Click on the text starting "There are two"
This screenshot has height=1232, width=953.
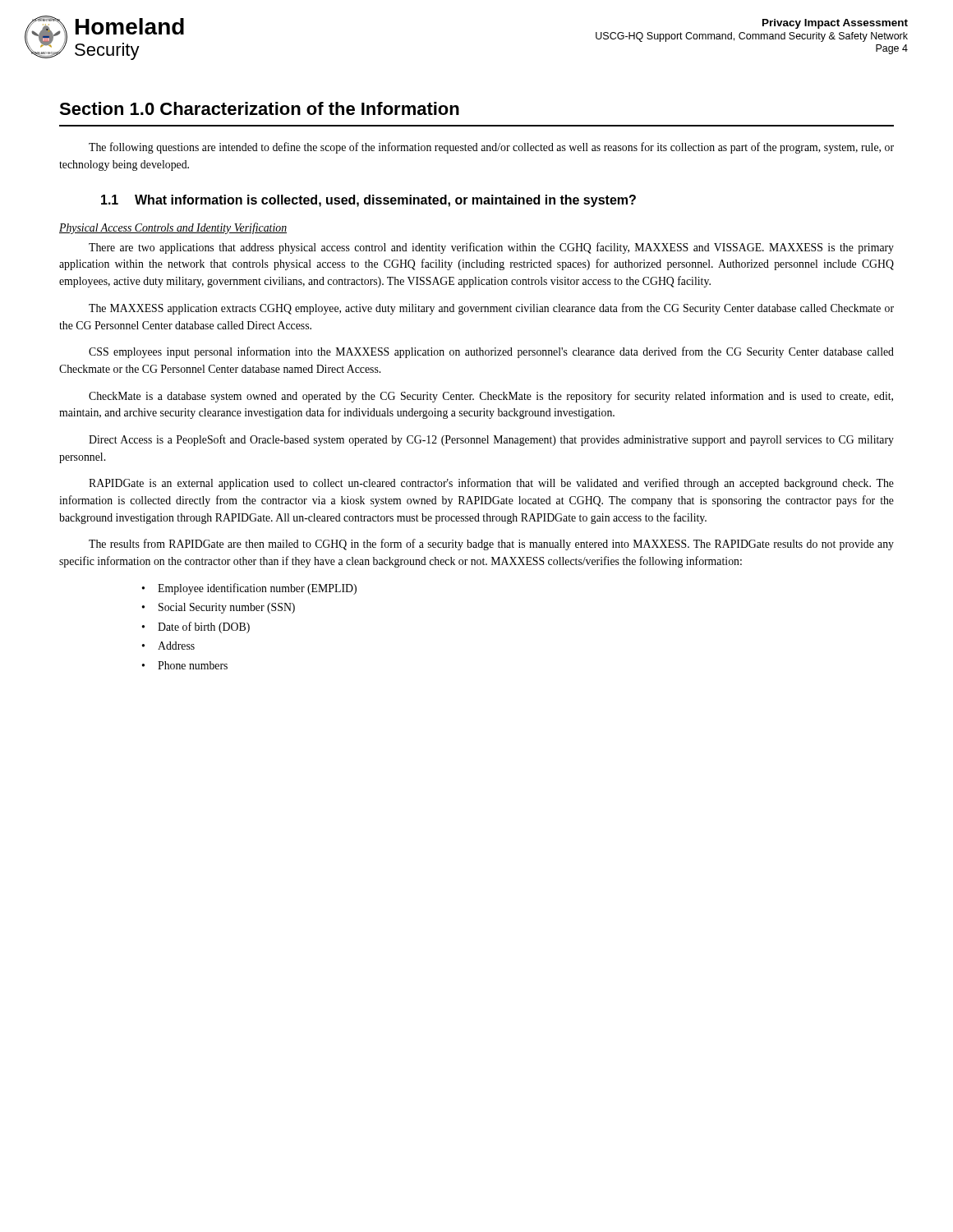476,264
